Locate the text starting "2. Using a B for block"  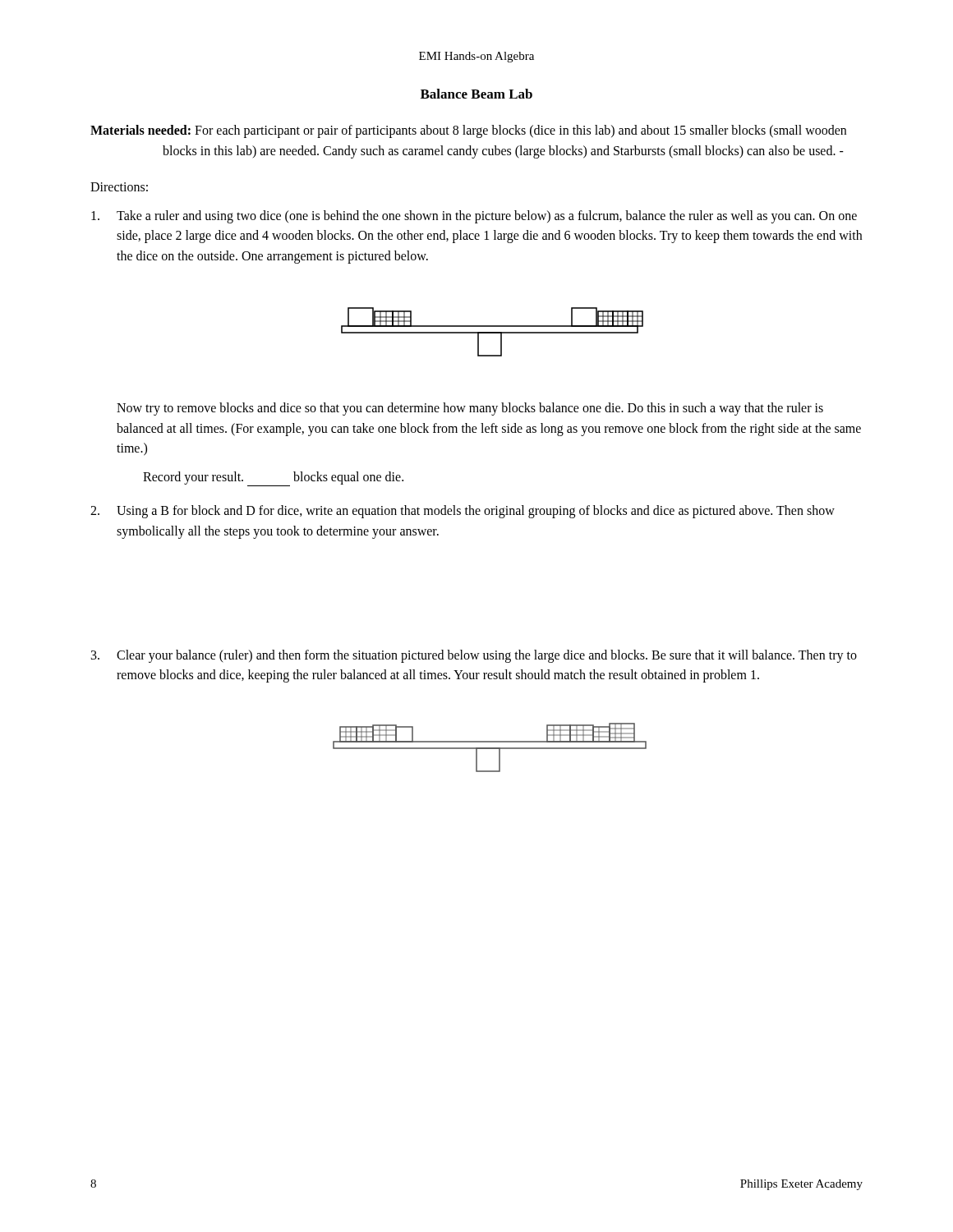coord(476,521)
